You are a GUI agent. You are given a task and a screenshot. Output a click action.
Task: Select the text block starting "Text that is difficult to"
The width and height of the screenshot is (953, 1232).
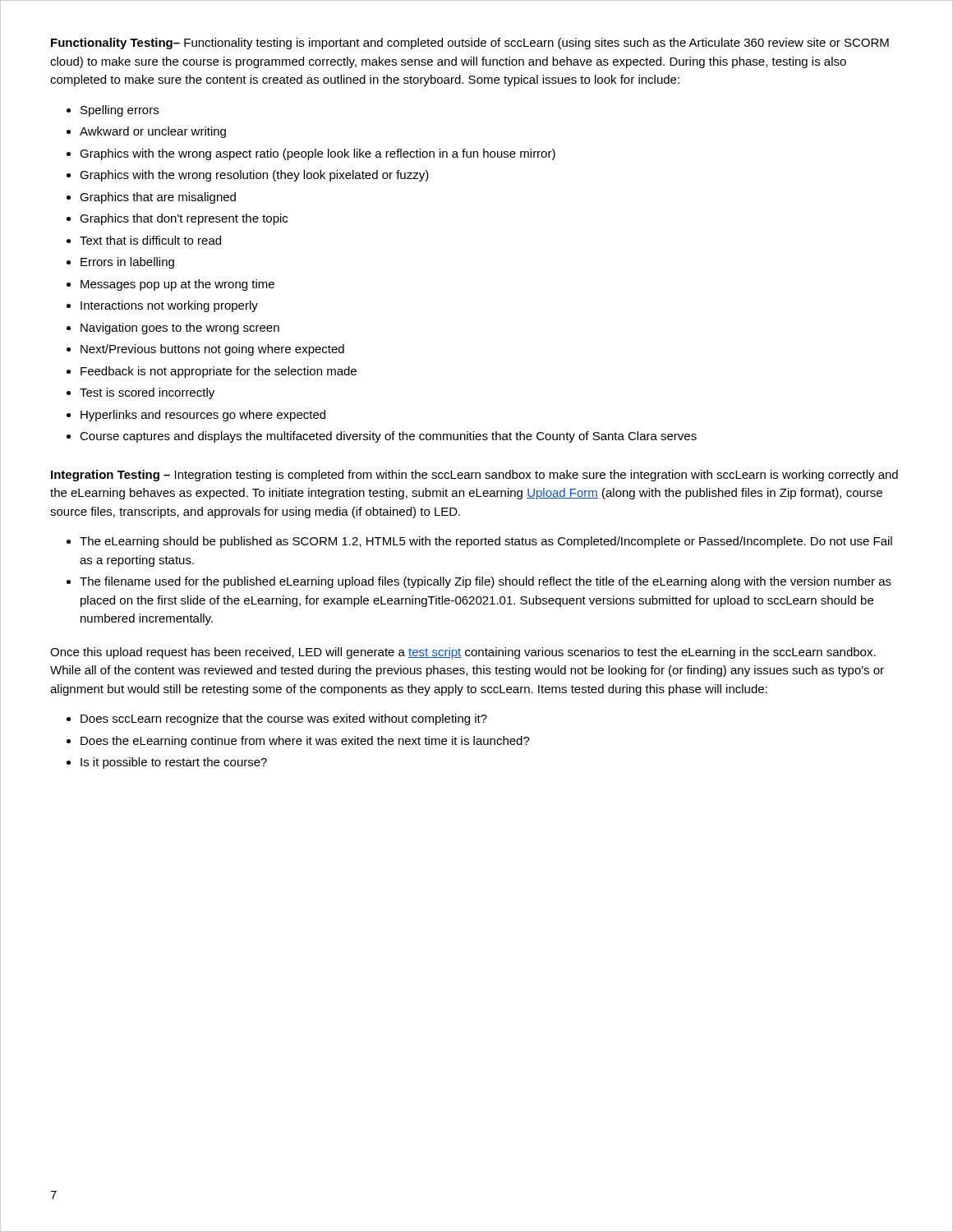pos(151,240)
